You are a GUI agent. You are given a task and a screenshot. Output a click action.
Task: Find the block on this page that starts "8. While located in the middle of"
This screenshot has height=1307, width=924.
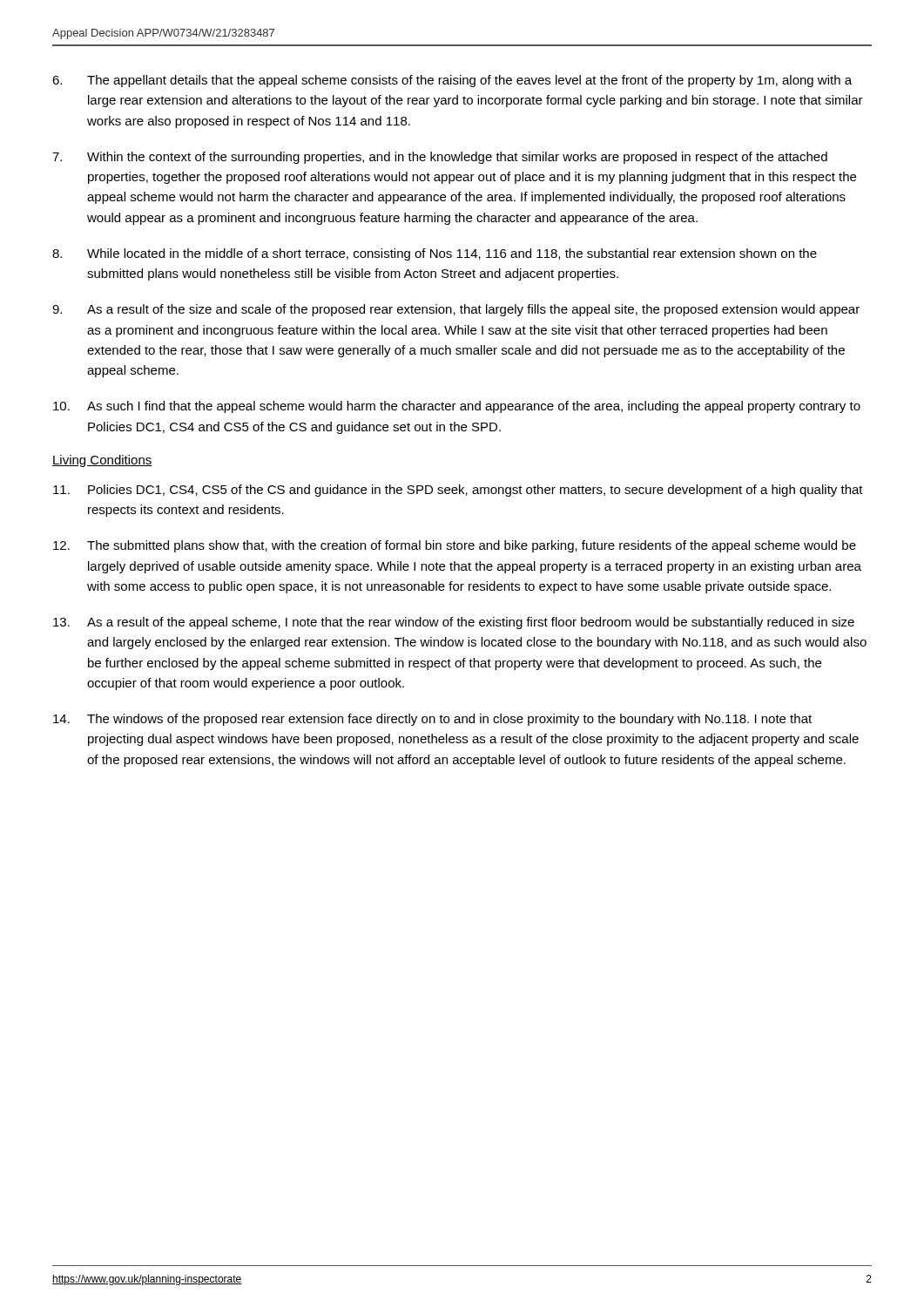(x=462, y=263)
